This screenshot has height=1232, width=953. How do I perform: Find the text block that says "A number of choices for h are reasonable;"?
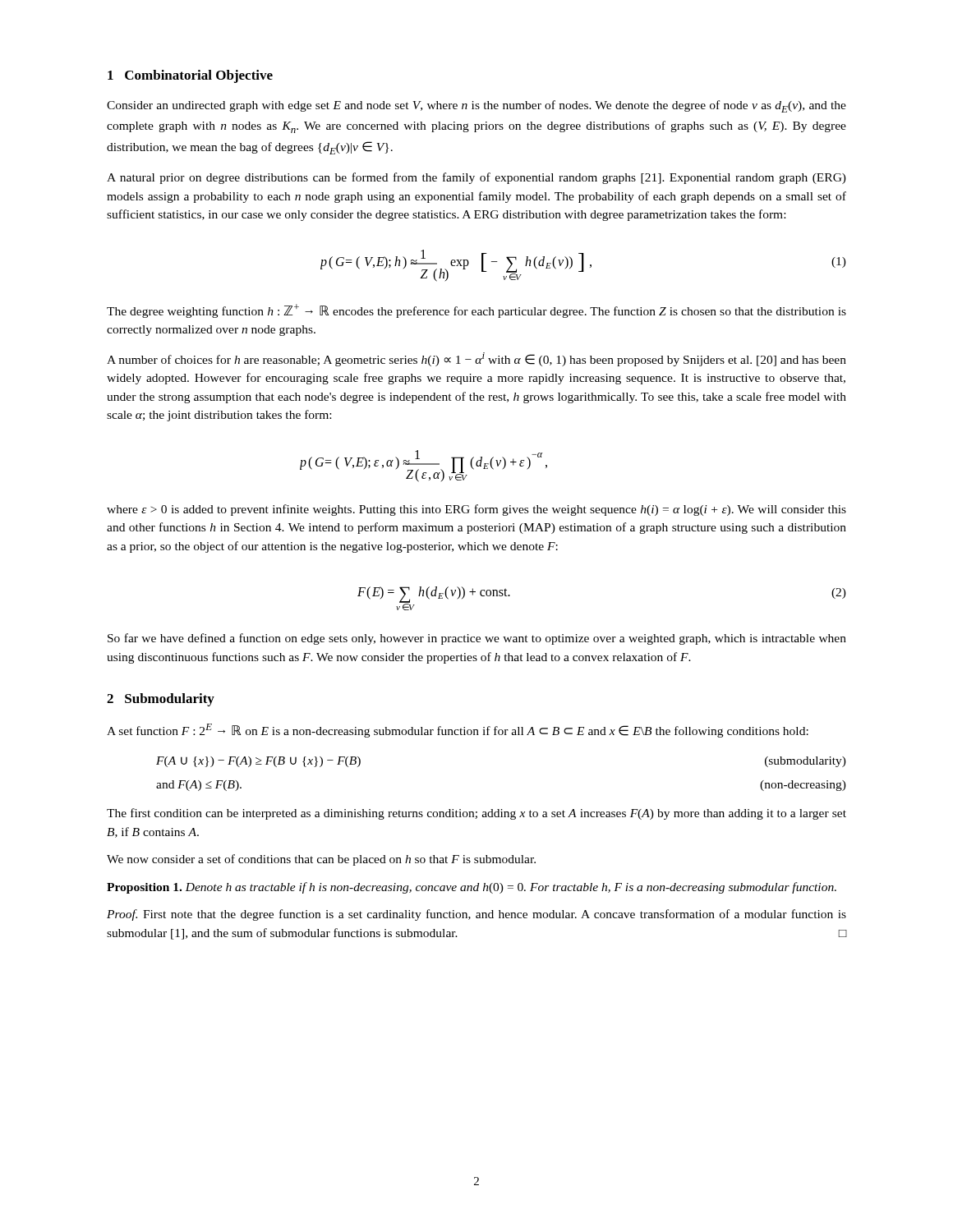pos(476,386)
